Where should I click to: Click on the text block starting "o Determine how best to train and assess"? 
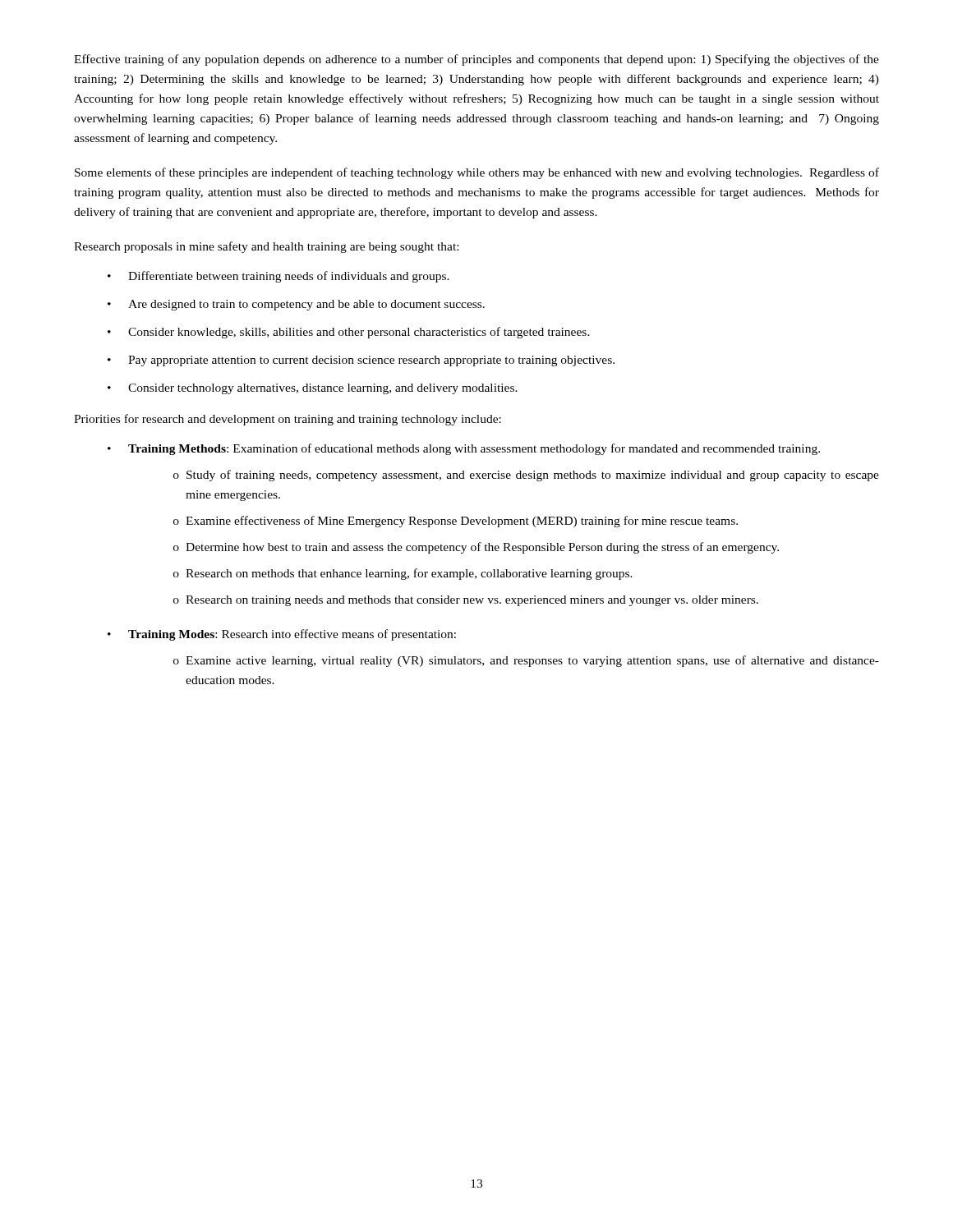pos(520,547)
